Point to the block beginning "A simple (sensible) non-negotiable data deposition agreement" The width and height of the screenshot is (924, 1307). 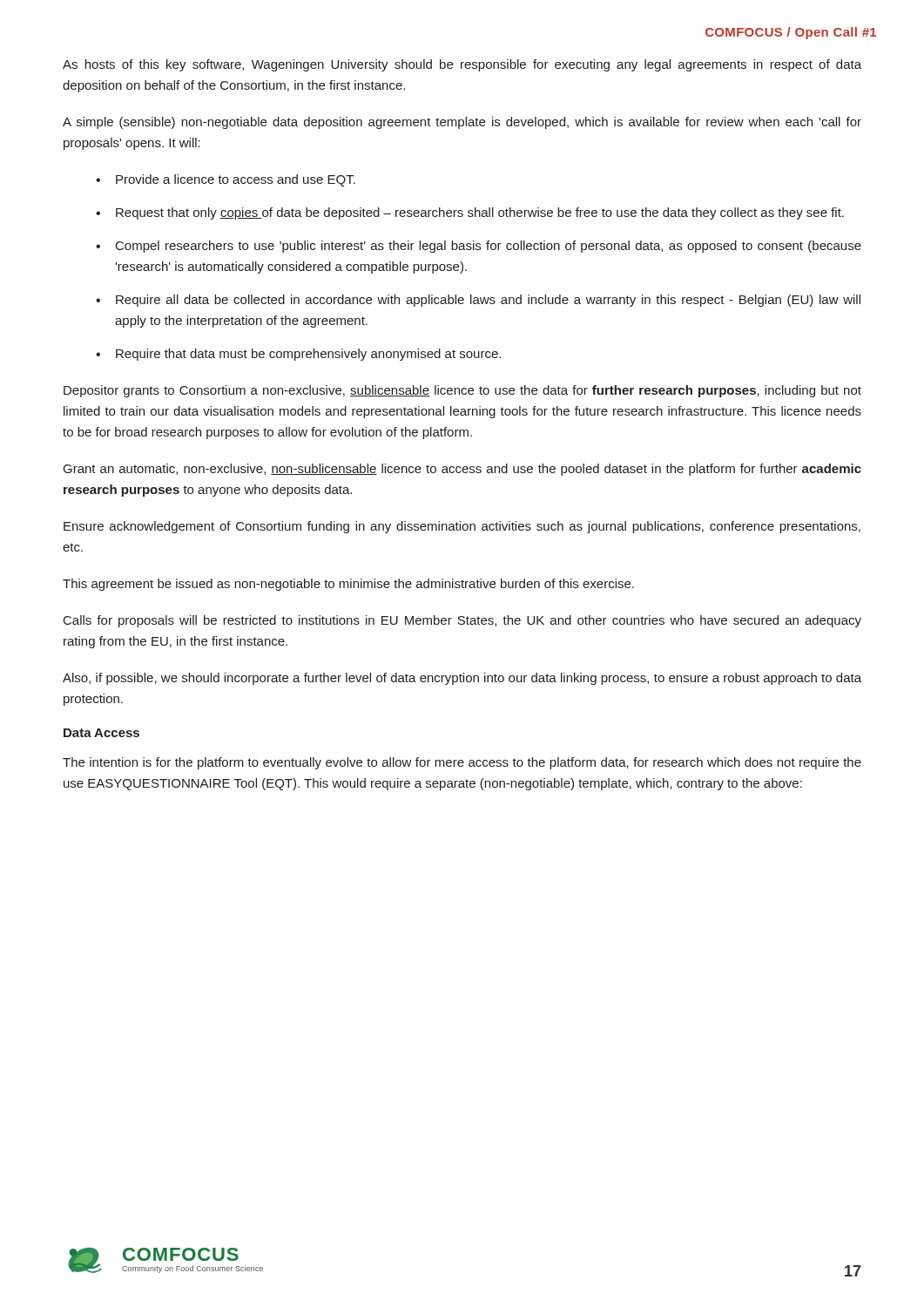462,132
